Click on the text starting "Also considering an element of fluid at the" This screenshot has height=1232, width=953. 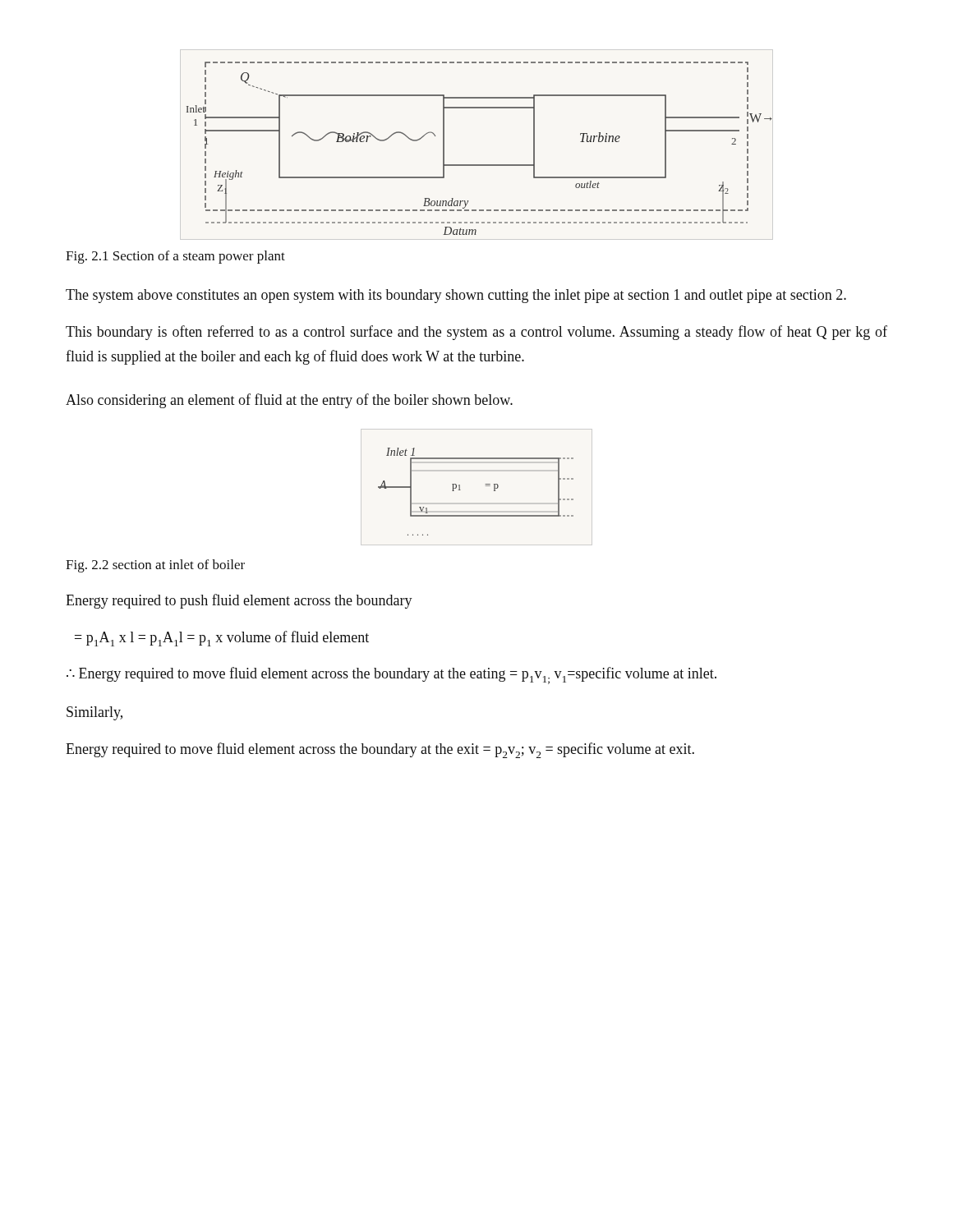point(289,400)
